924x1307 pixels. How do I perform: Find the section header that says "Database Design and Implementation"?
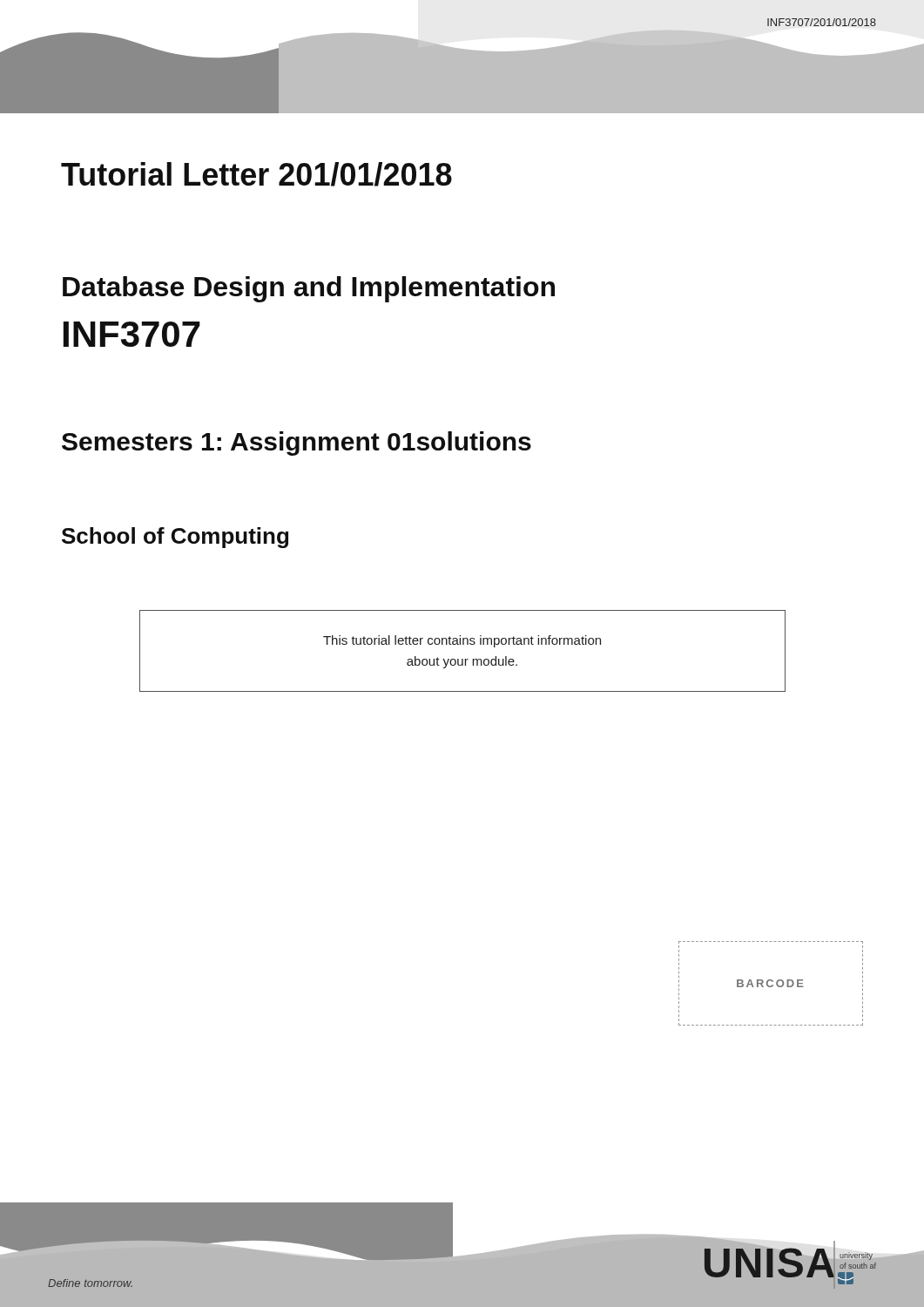(x=309, y=287)
